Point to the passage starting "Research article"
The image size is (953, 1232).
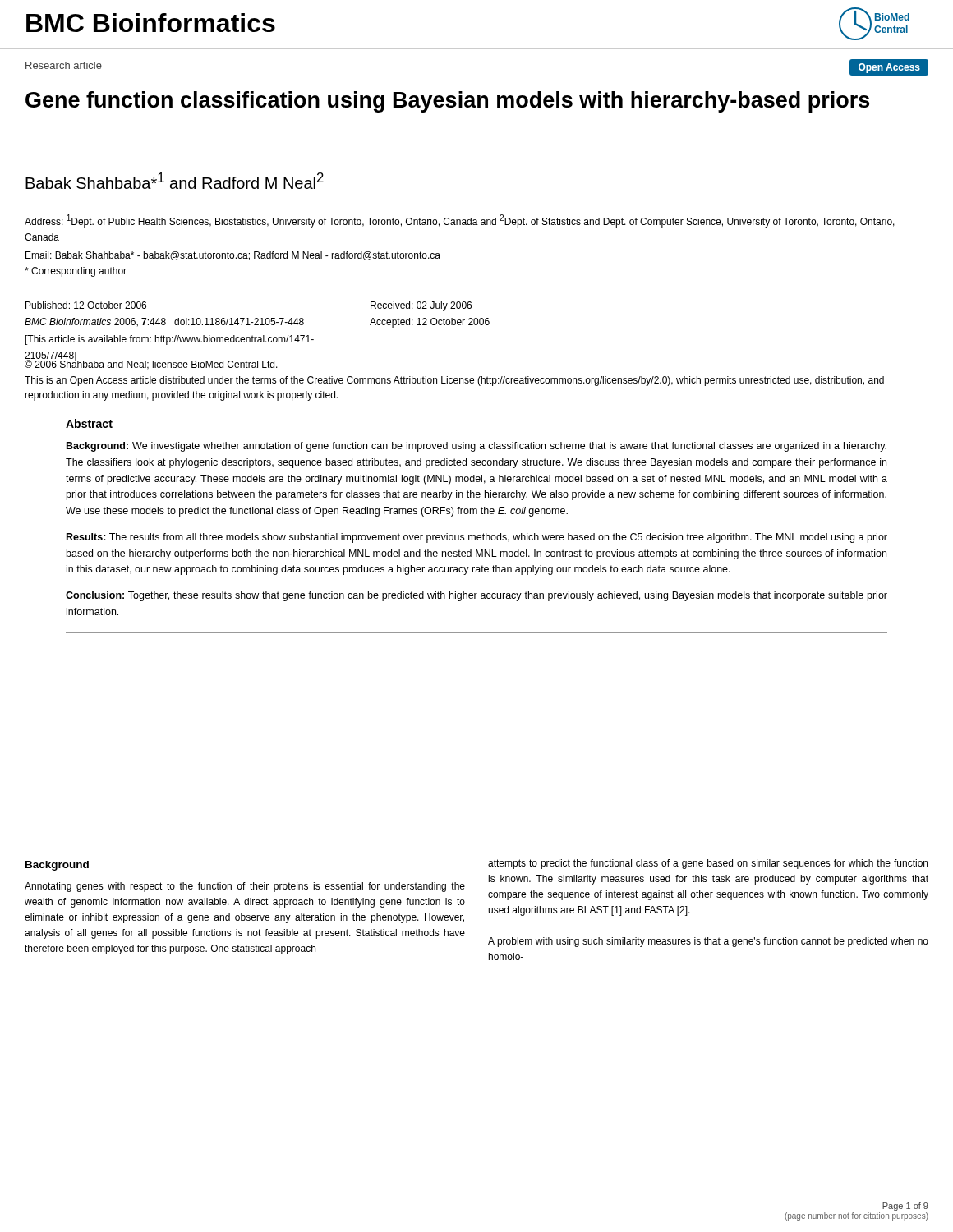(63, 65)
